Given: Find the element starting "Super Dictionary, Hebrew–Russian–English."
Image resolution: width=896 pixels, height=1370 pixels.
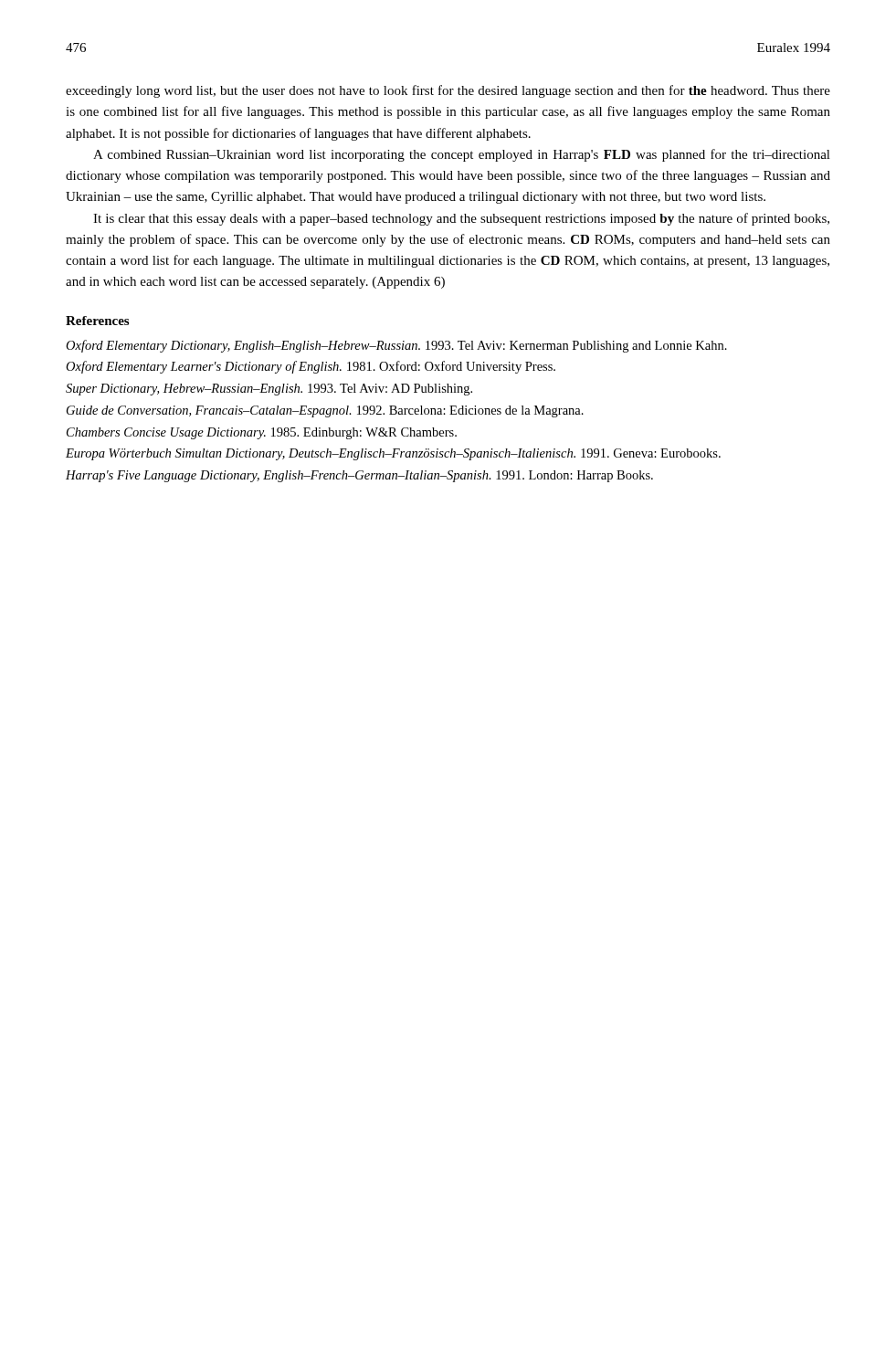Looking at the screenshot, I should click(x=270, y=388).
